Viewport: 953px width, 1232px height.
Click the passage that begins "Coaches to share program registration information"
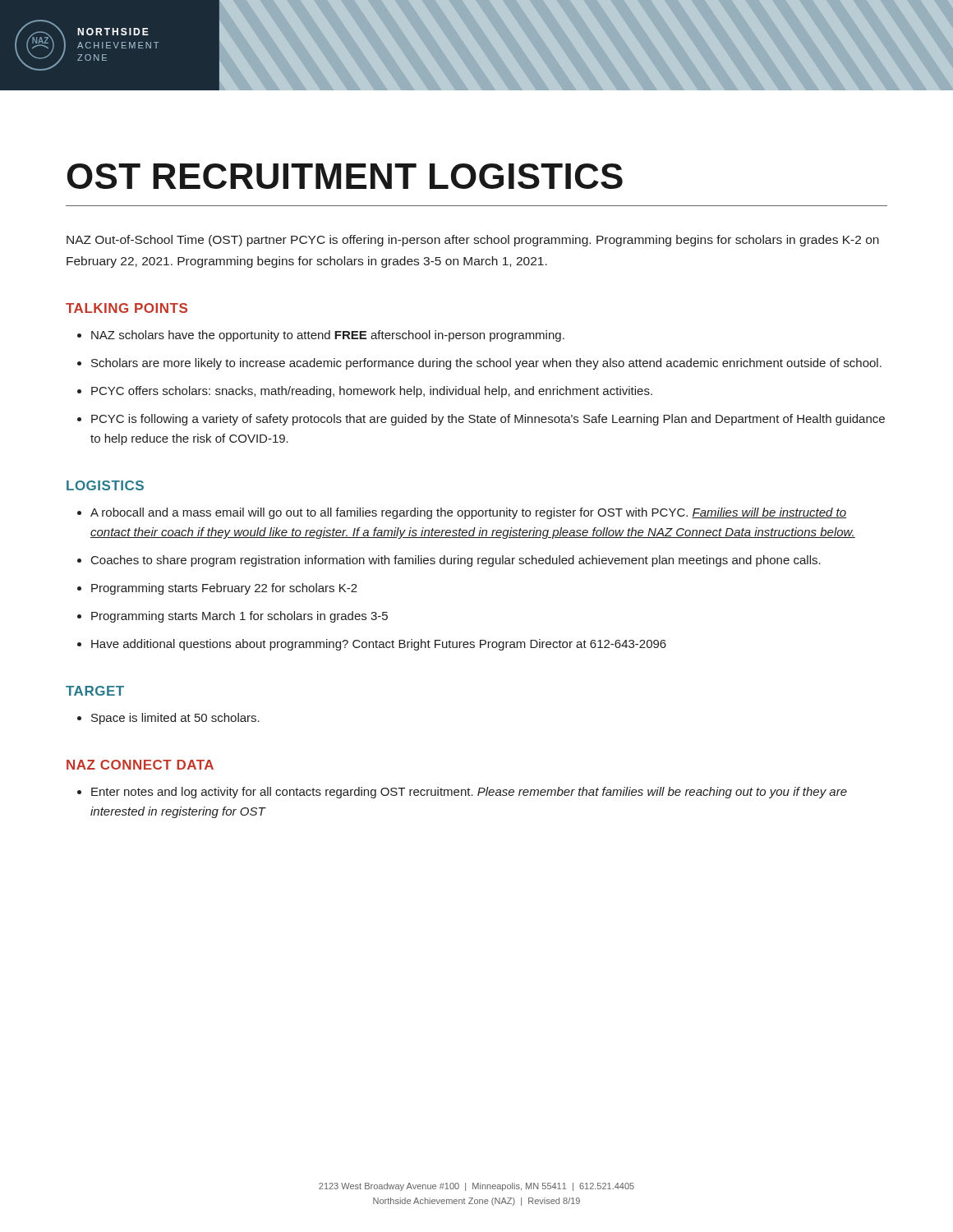(456, 560)
